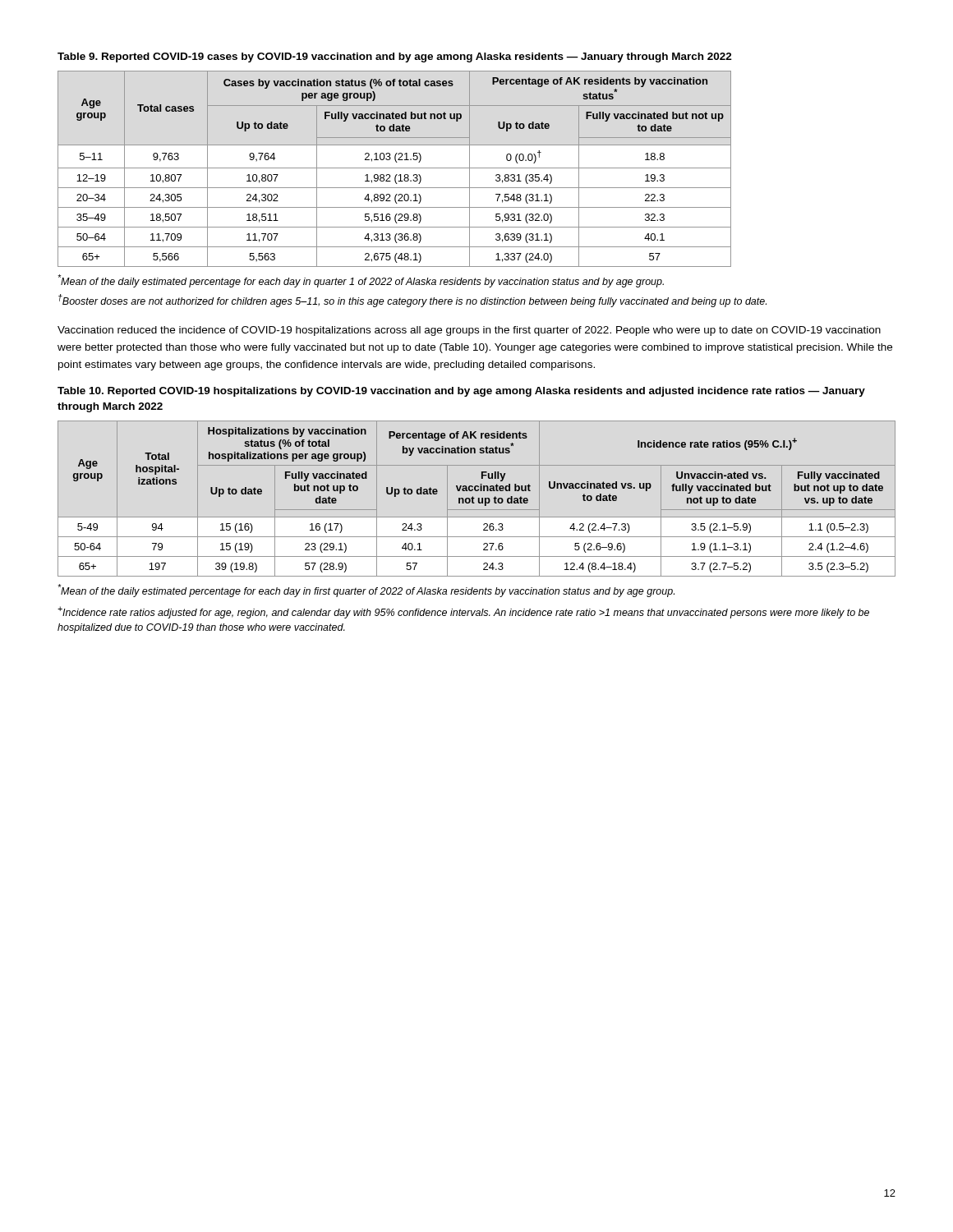Screen dimensions: 1232x953
Task: Click on the caption with the text "Table 9. Reported COVID-19 cases"
Action: 395,56
